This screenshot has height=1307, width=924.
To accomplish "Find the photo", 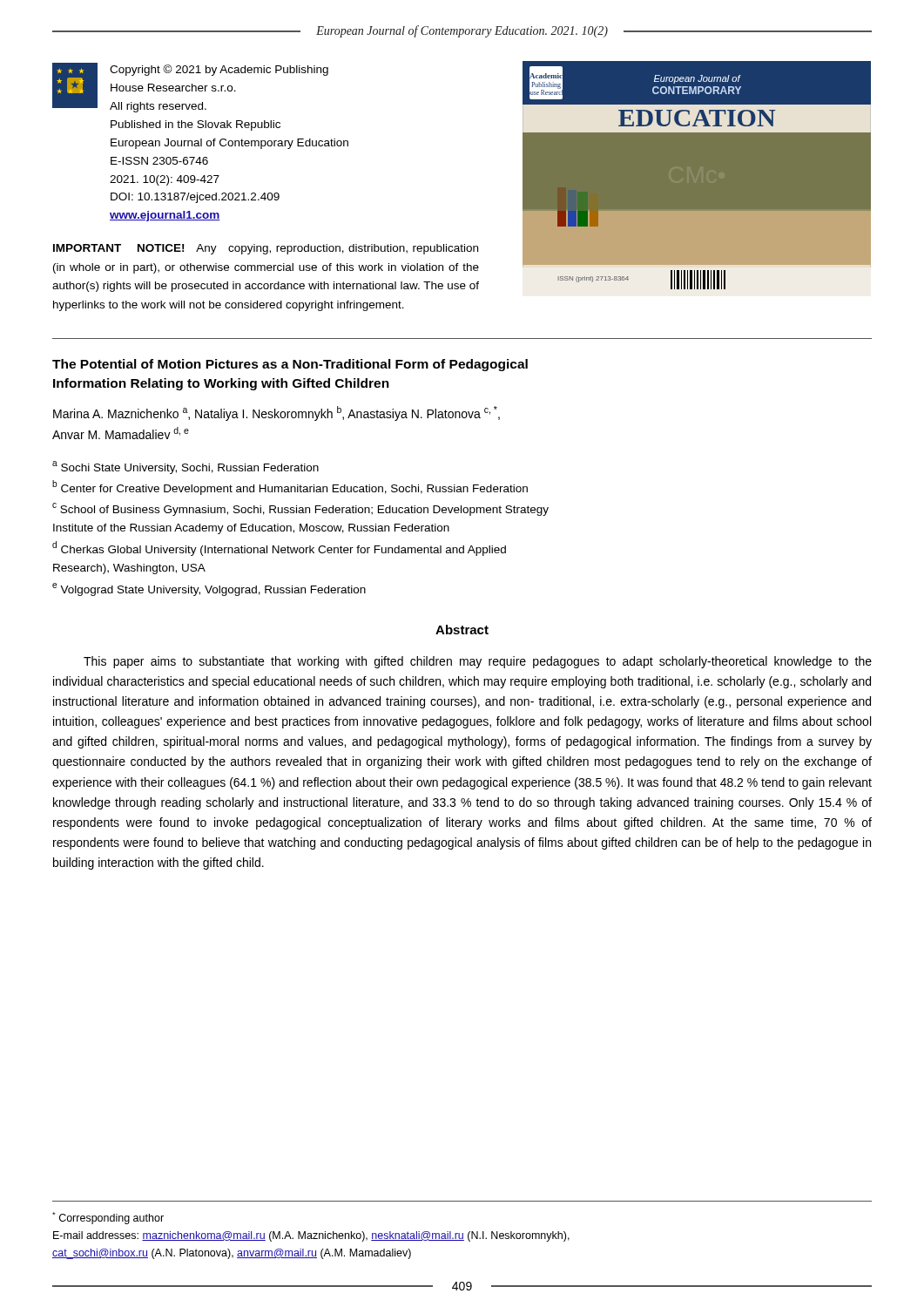I will (x=697, y=179).
